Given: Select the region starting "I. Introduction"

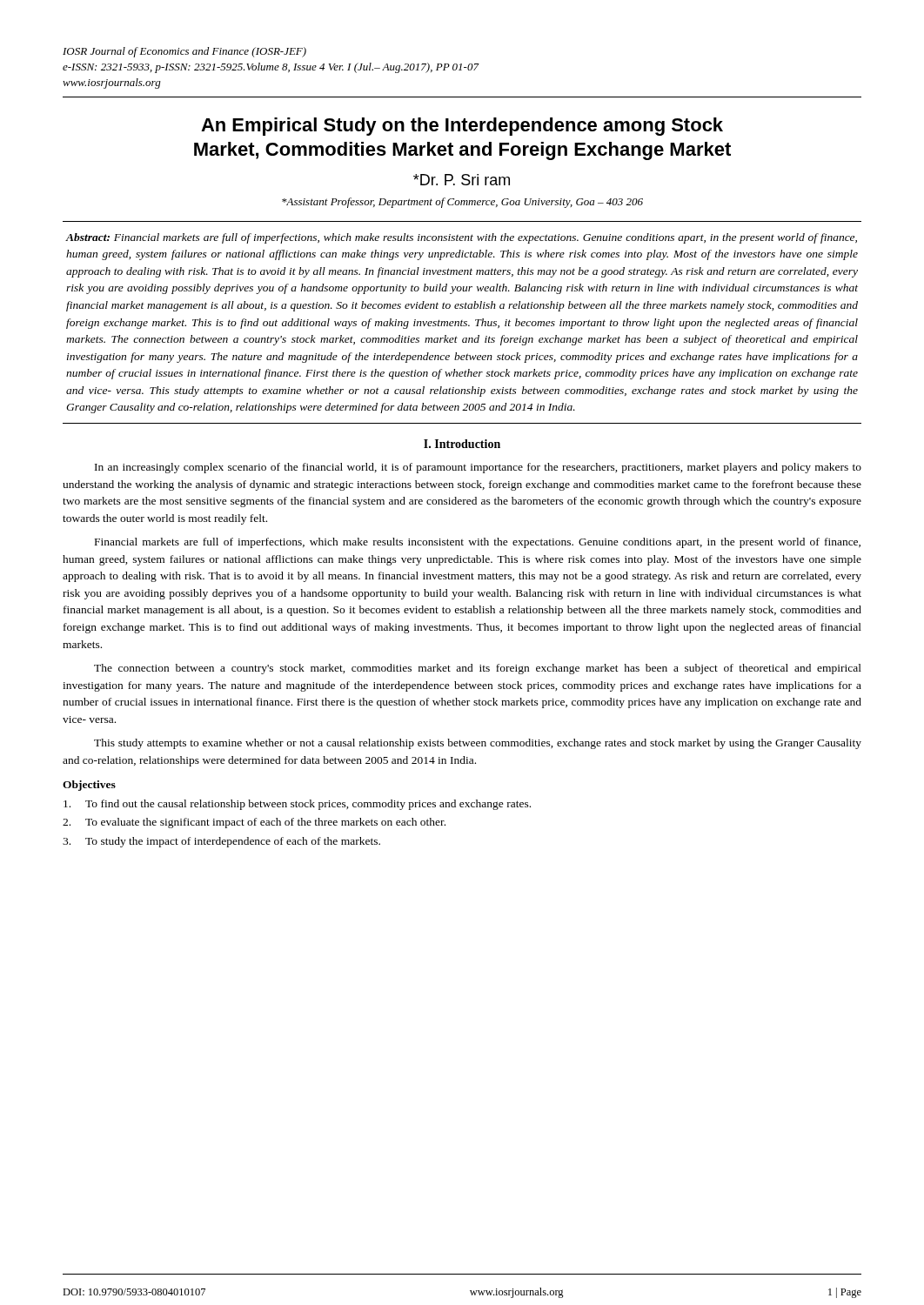Looking at the screenshot, I should 462,444.
